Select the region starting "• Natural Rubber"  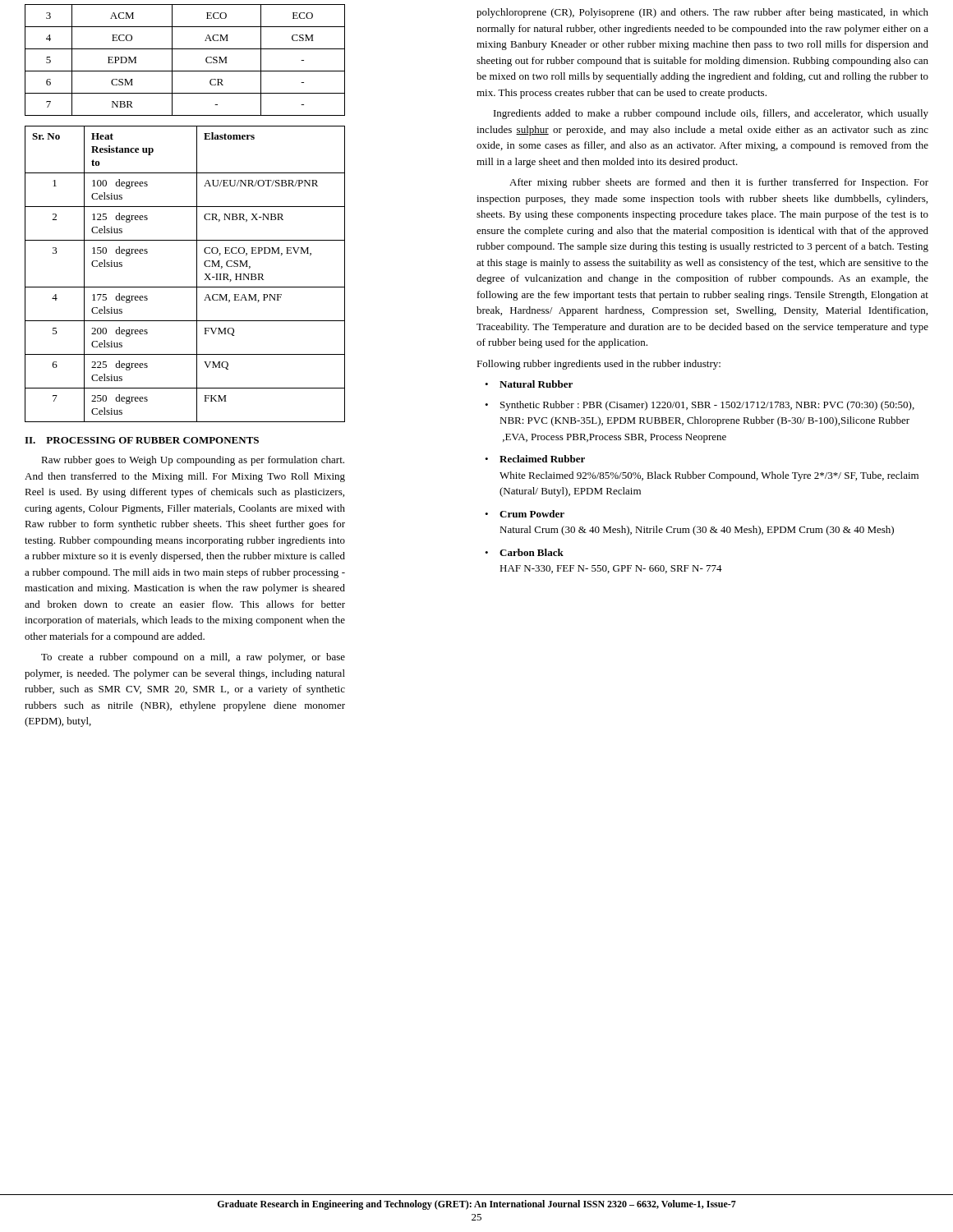529,384
